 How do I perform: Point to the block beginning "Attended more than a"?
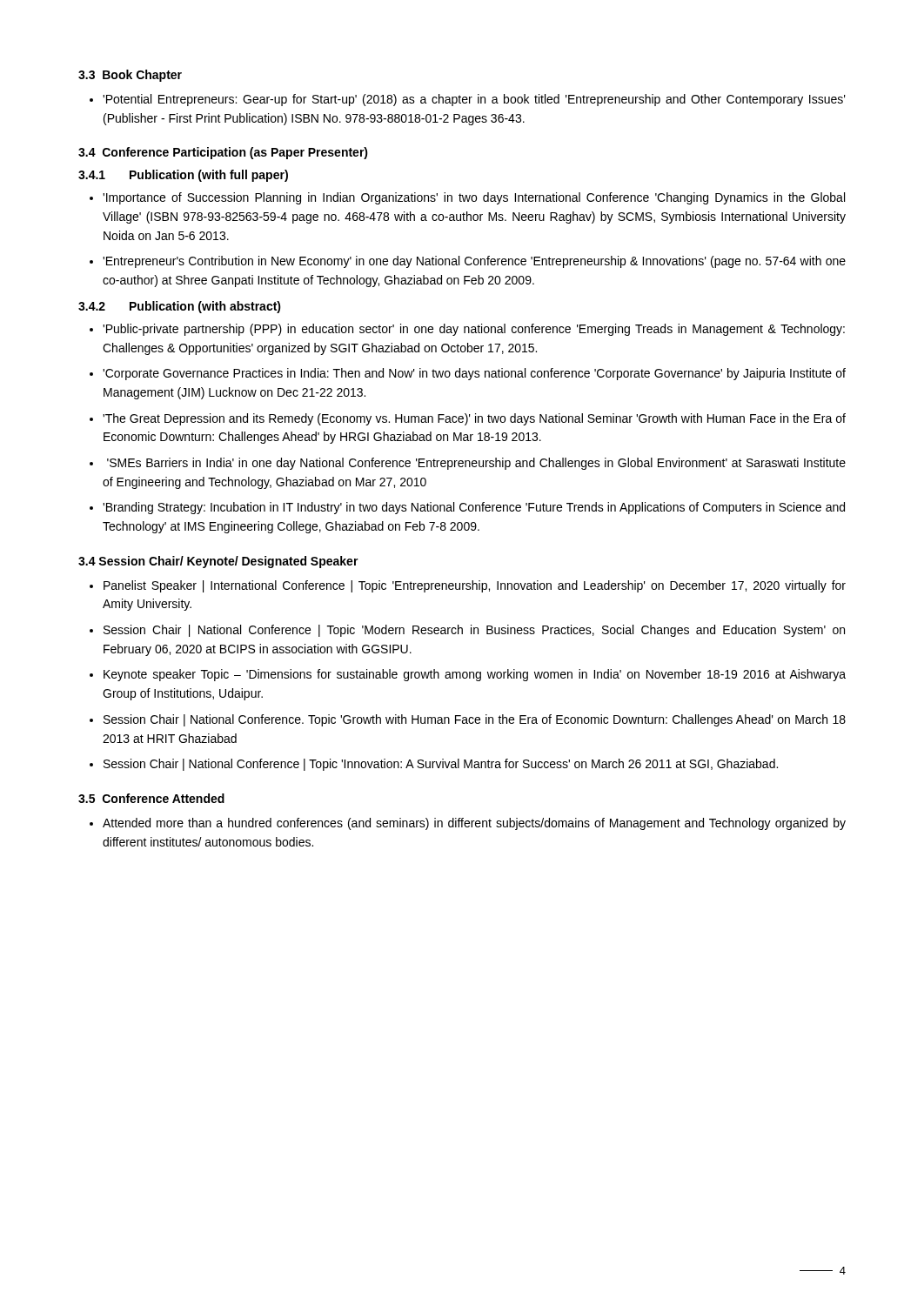pyautogui.click(x=474, y=832)
